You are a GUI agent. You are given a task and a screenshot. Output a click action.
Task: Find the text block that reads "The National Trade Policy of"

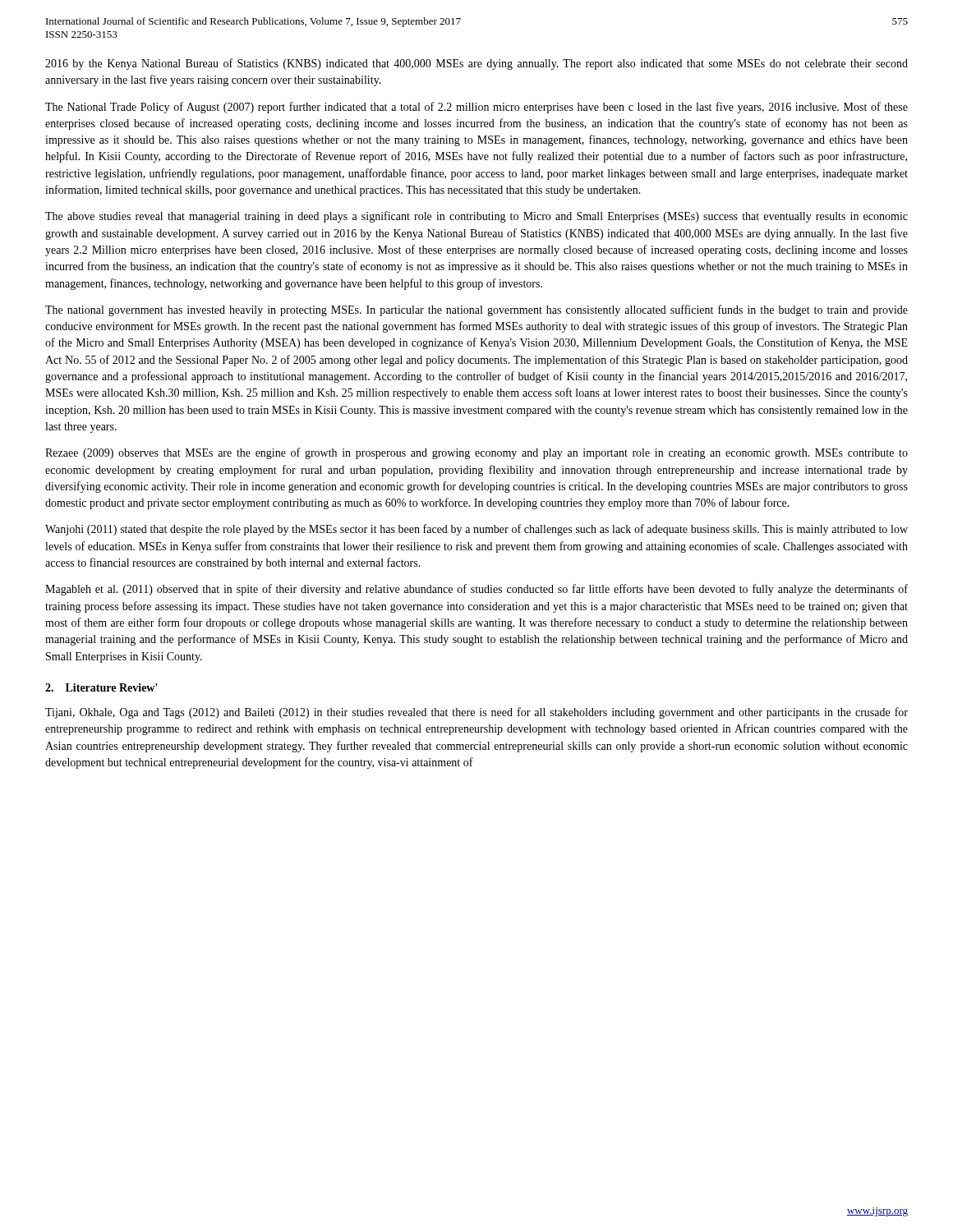click(x=476, y=149)
